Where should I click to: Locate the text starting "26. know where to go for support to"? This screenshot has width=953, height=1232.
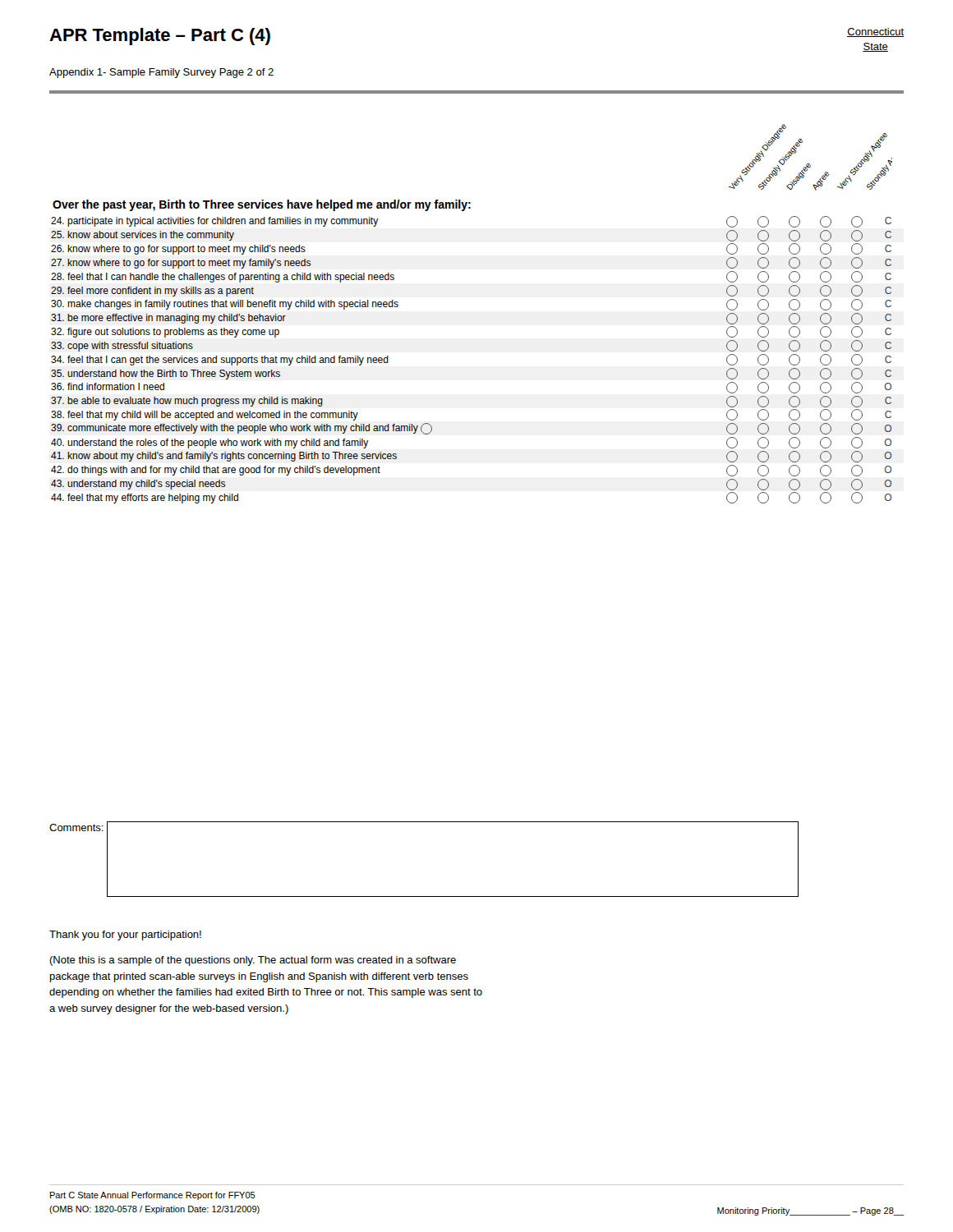tap(178, 249)
